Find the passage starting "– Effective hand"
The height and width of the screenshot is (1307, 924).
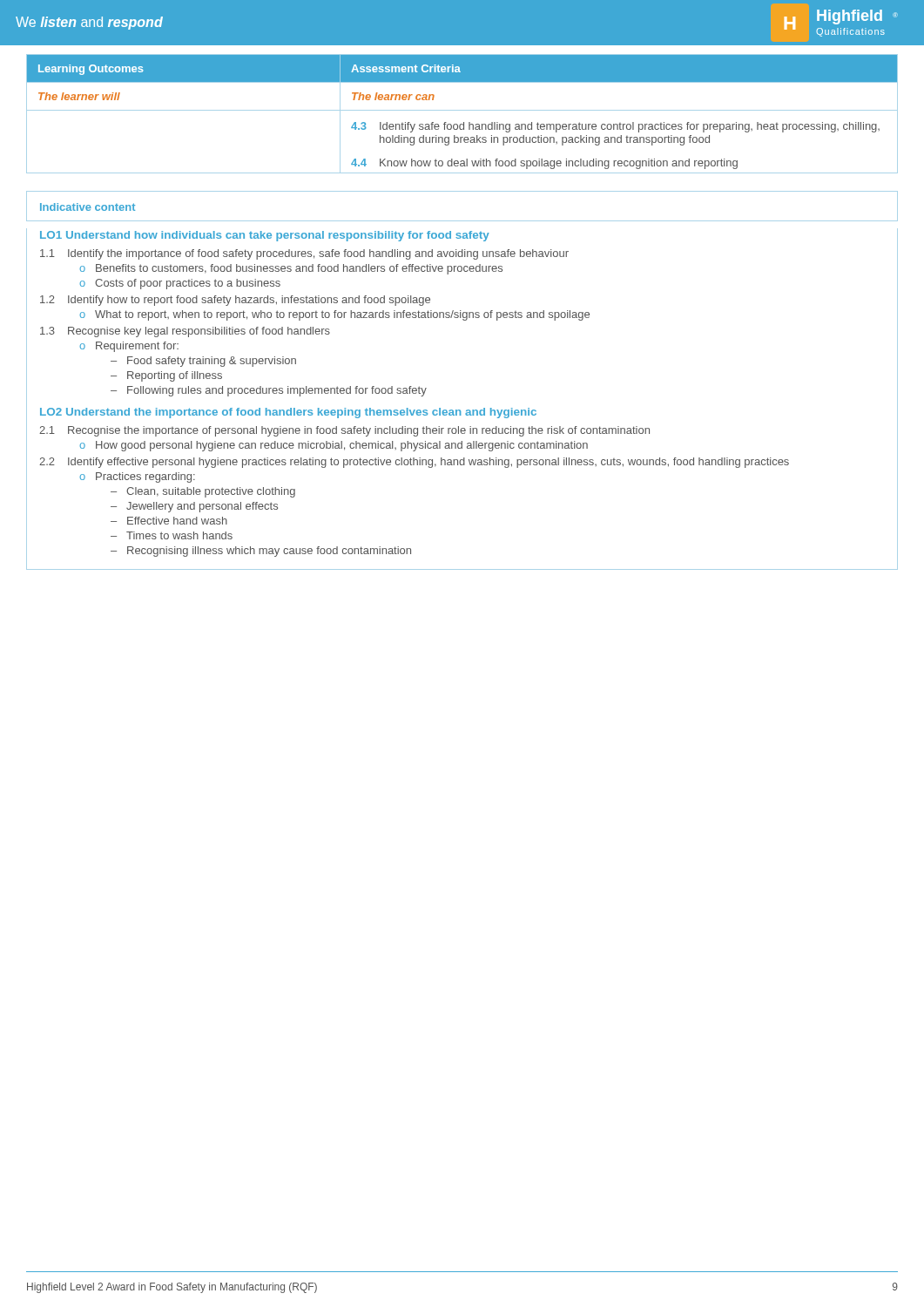coord(169,521)
